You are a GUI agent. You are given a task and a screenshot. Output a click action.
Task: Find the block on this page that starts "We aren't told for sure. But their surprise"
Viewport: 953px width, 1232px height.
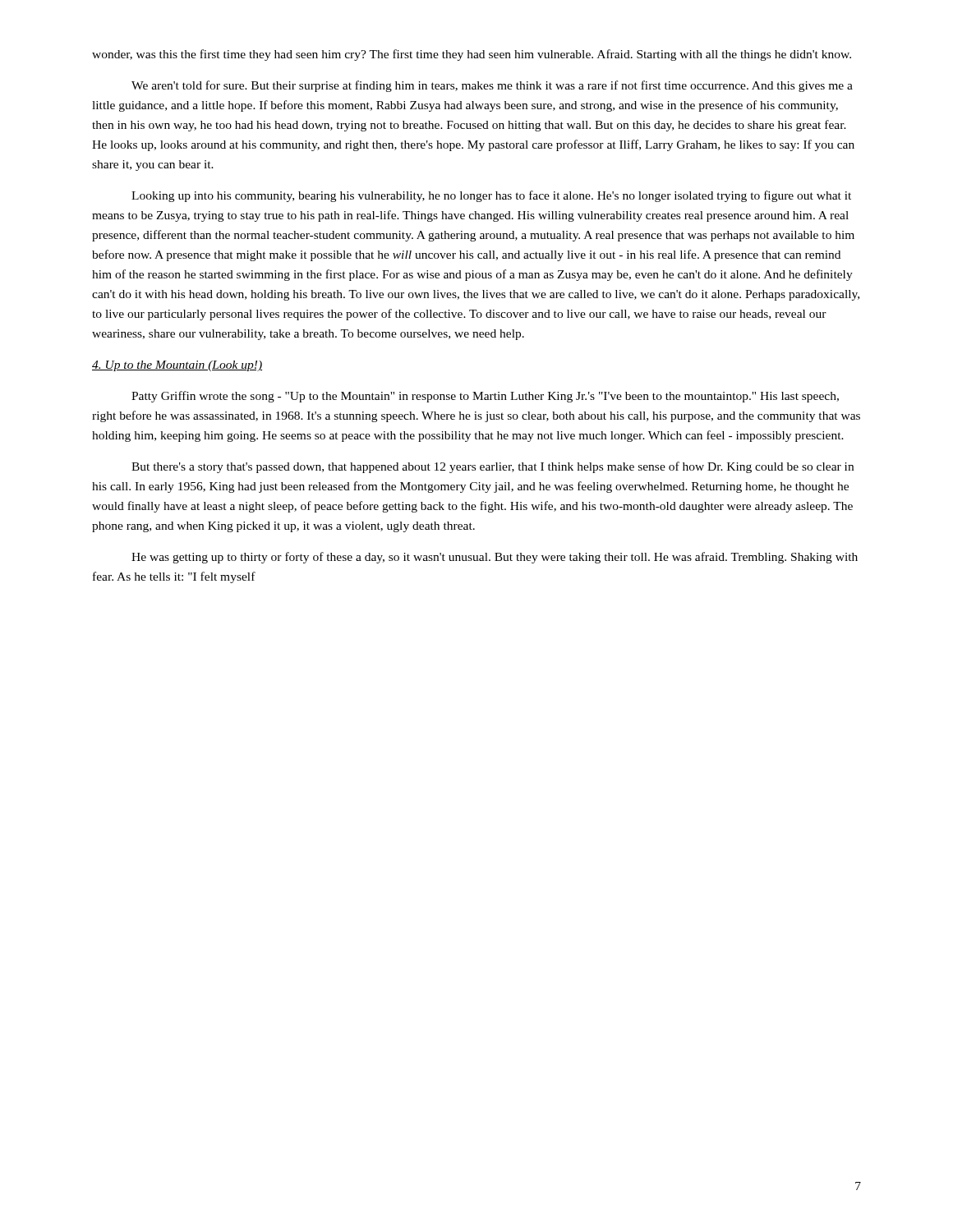click(476, 125)
